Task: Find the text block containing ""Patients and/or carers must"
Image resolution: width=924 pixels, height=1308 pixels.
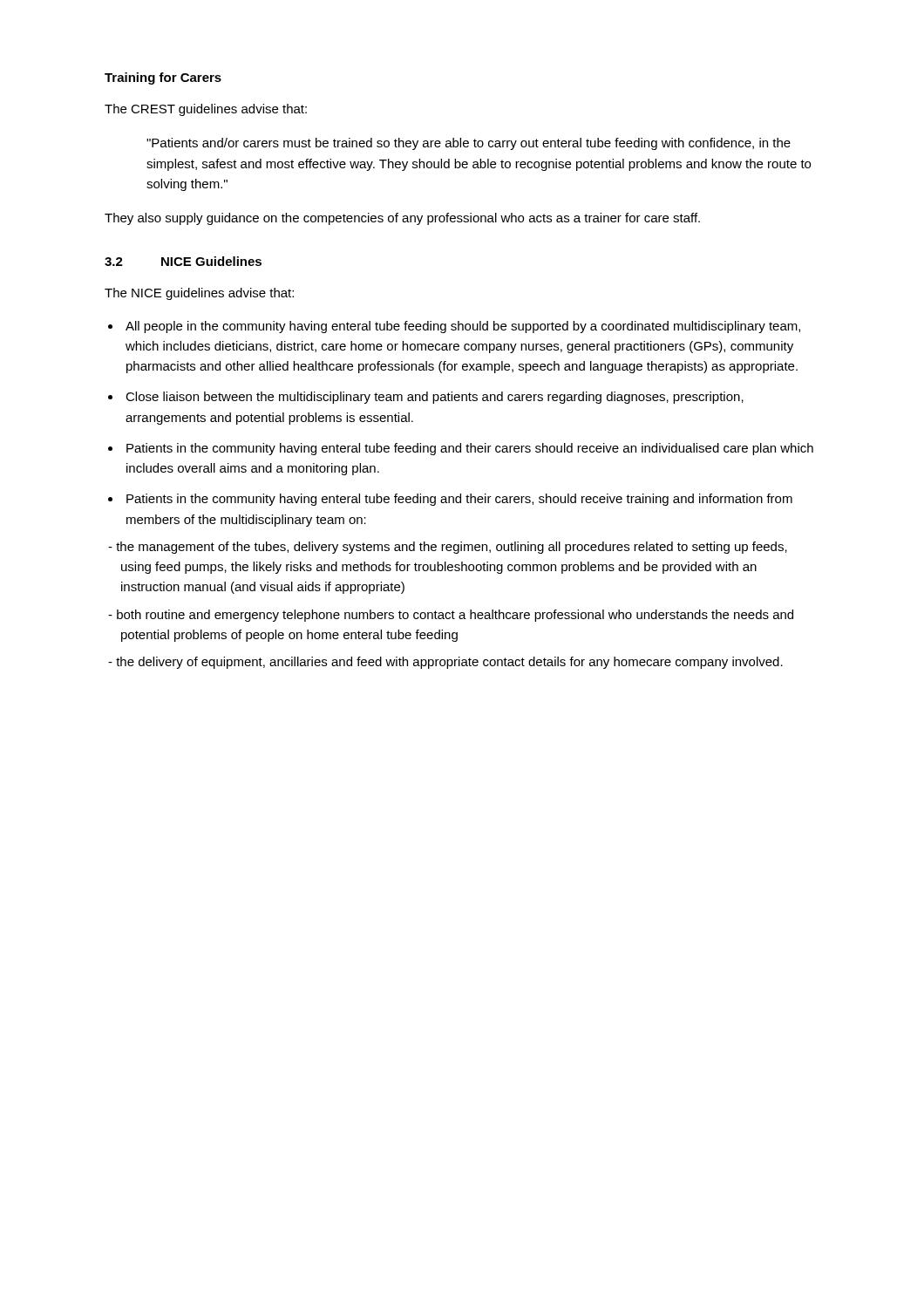Action: (479, 163)
